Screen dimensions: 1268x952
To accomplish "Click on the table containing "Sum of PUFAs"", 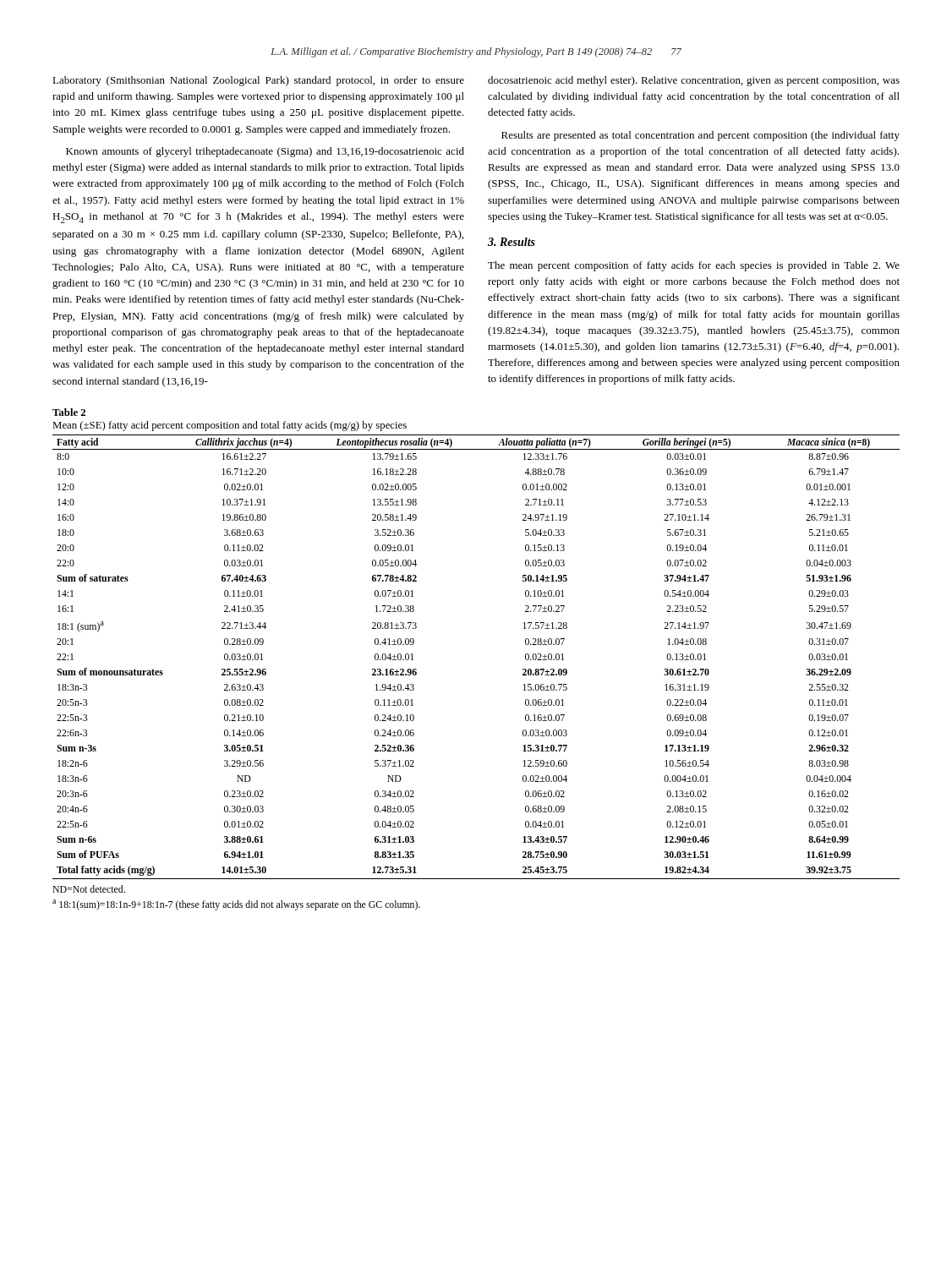I will [476, 657].
